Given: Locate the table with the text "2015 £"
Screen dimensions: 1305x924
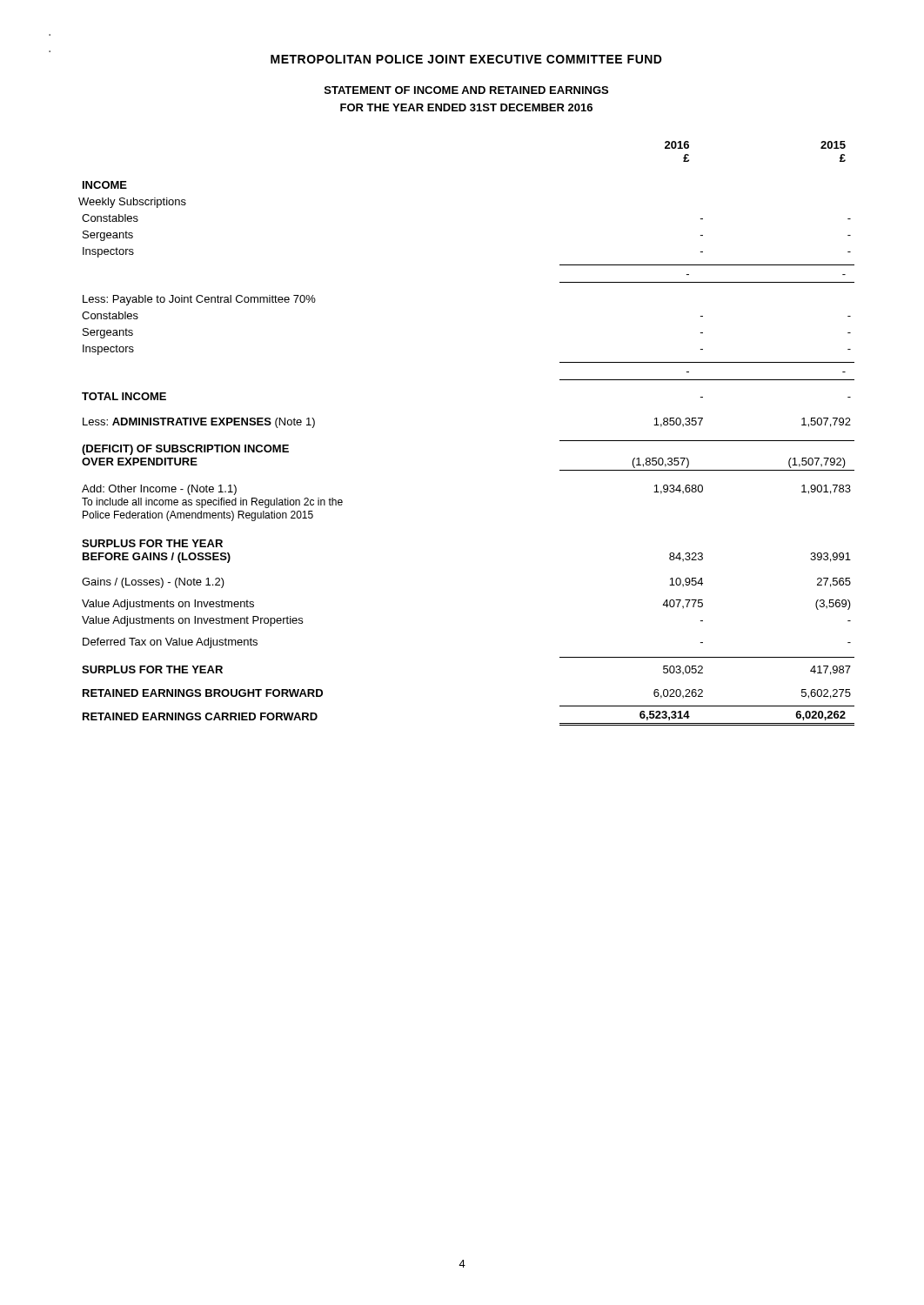Looking at the screenshot, I should click(x=466, y=431).
